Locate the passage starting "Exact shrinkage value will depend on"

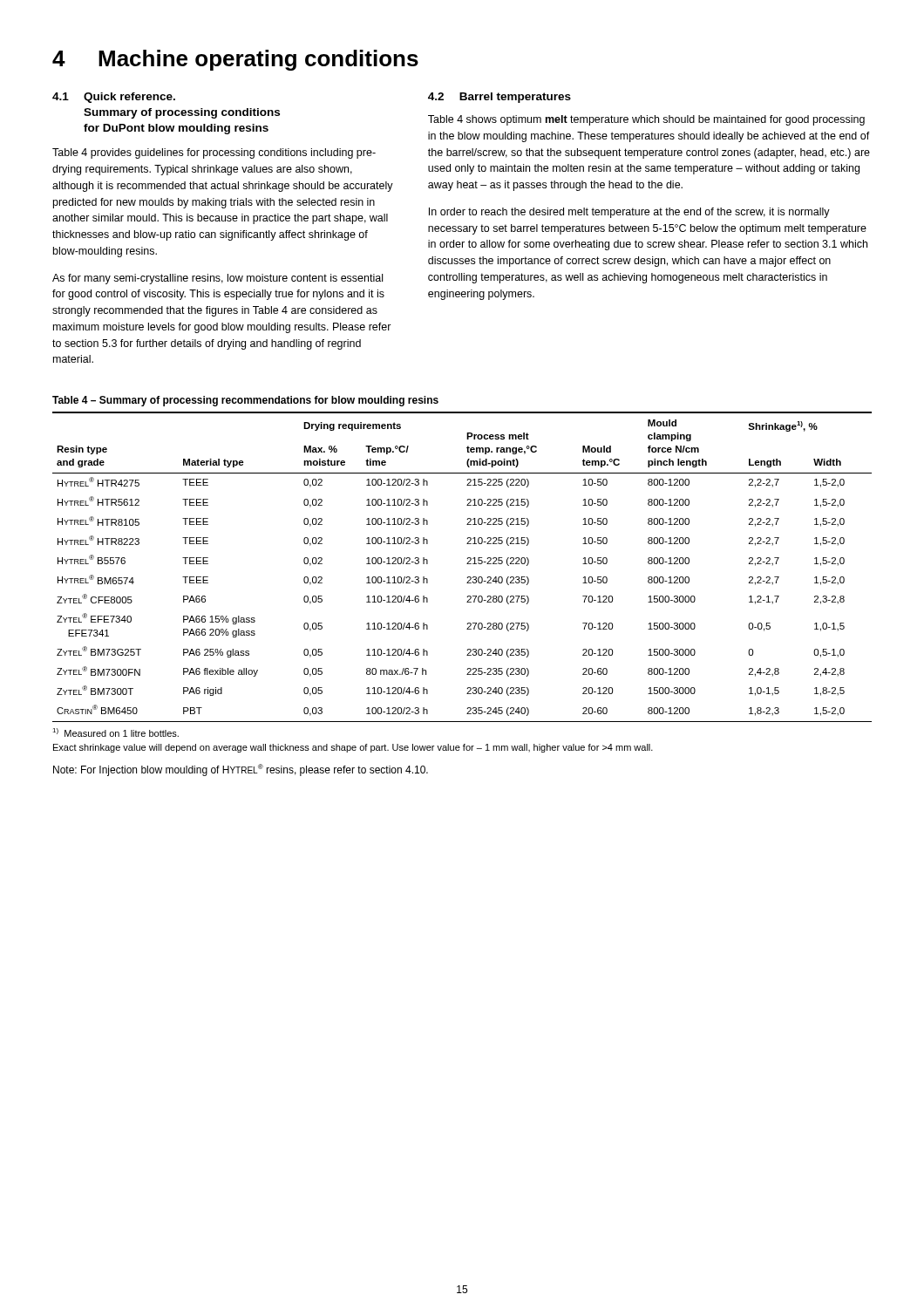(353, 748)
